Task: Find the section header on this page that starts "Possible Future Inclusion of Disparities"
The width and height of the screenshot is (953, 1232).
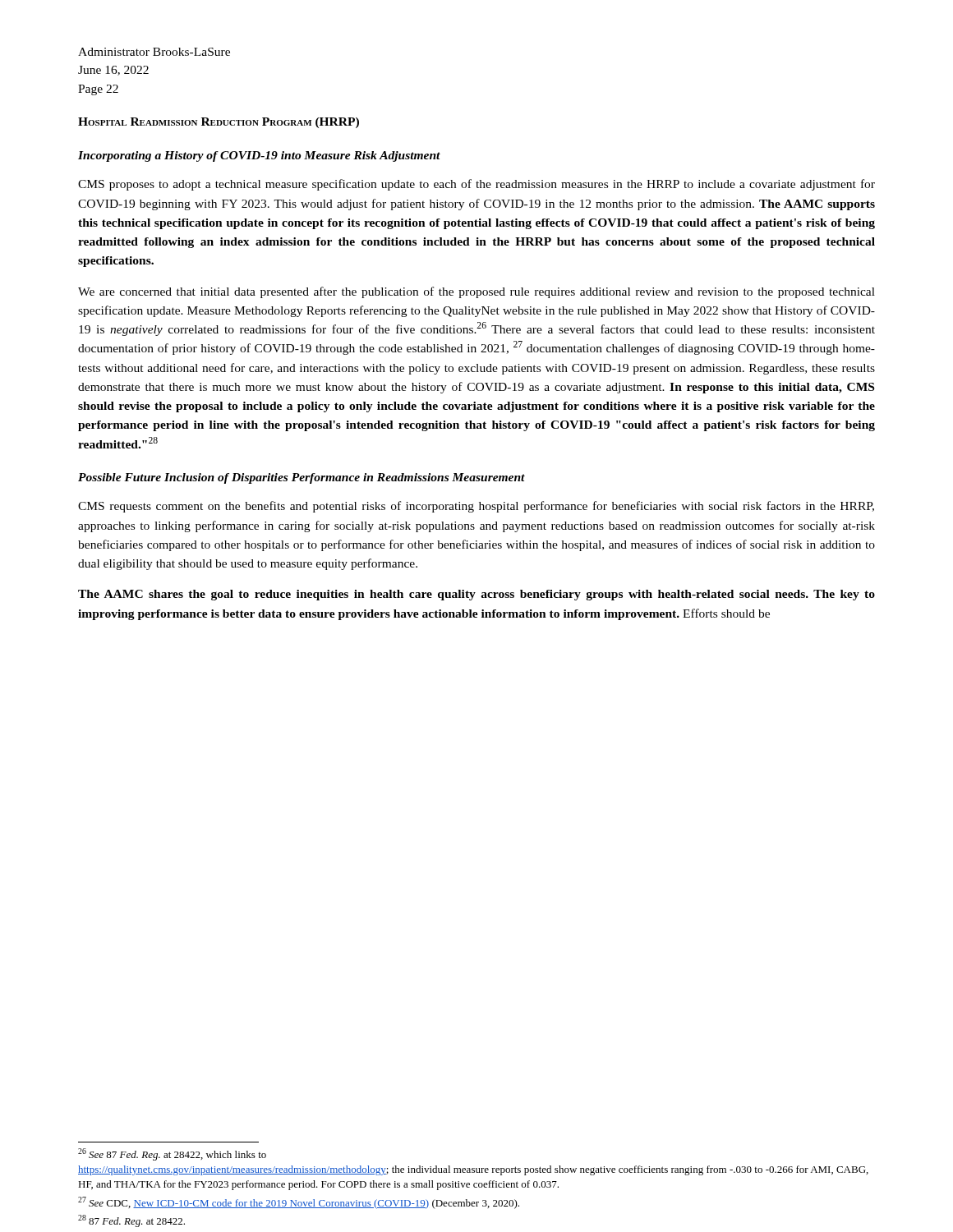Action: coord(301,477)
